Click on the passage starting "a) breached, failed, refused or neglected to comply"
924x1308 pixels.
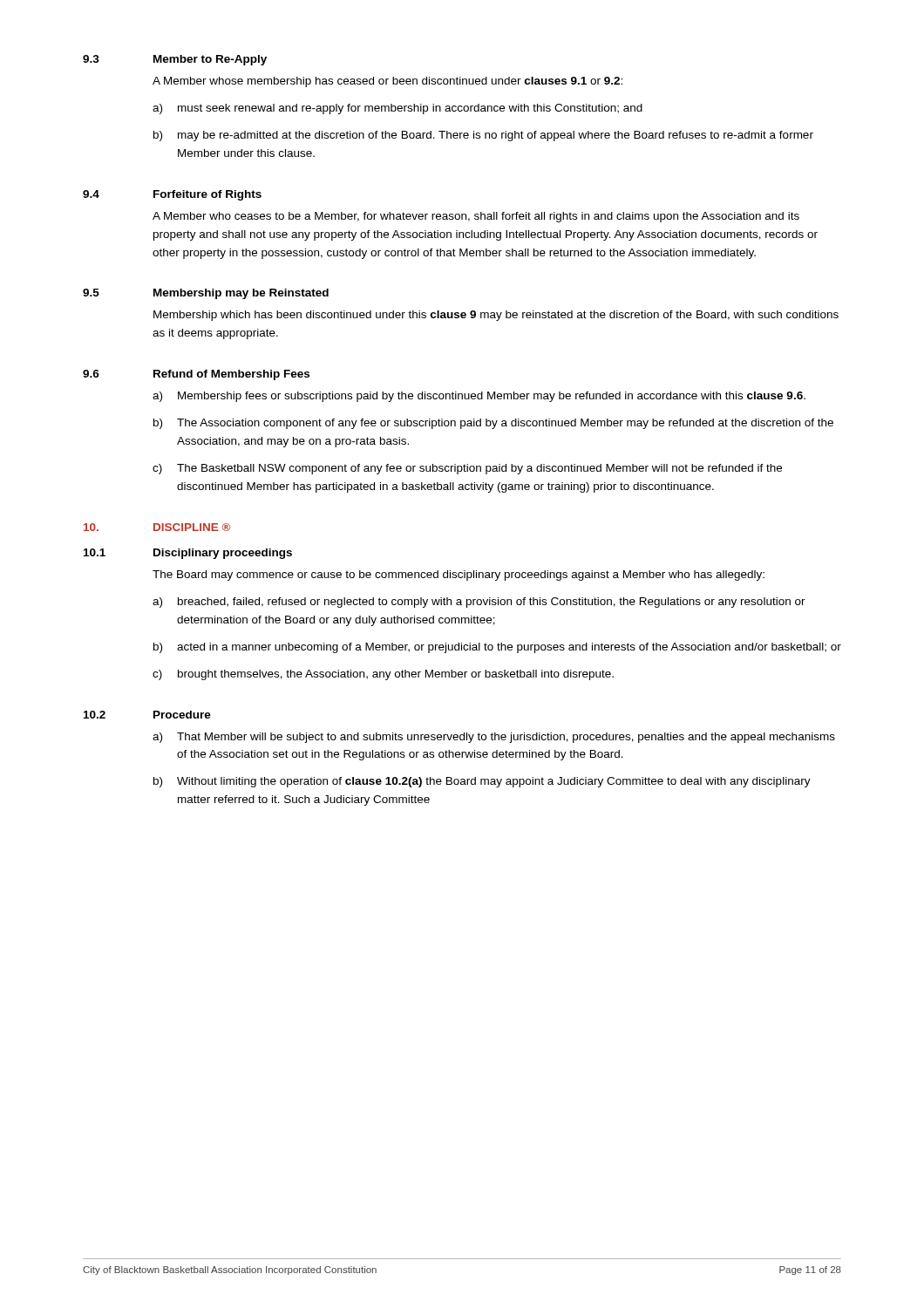click(497, 611)
